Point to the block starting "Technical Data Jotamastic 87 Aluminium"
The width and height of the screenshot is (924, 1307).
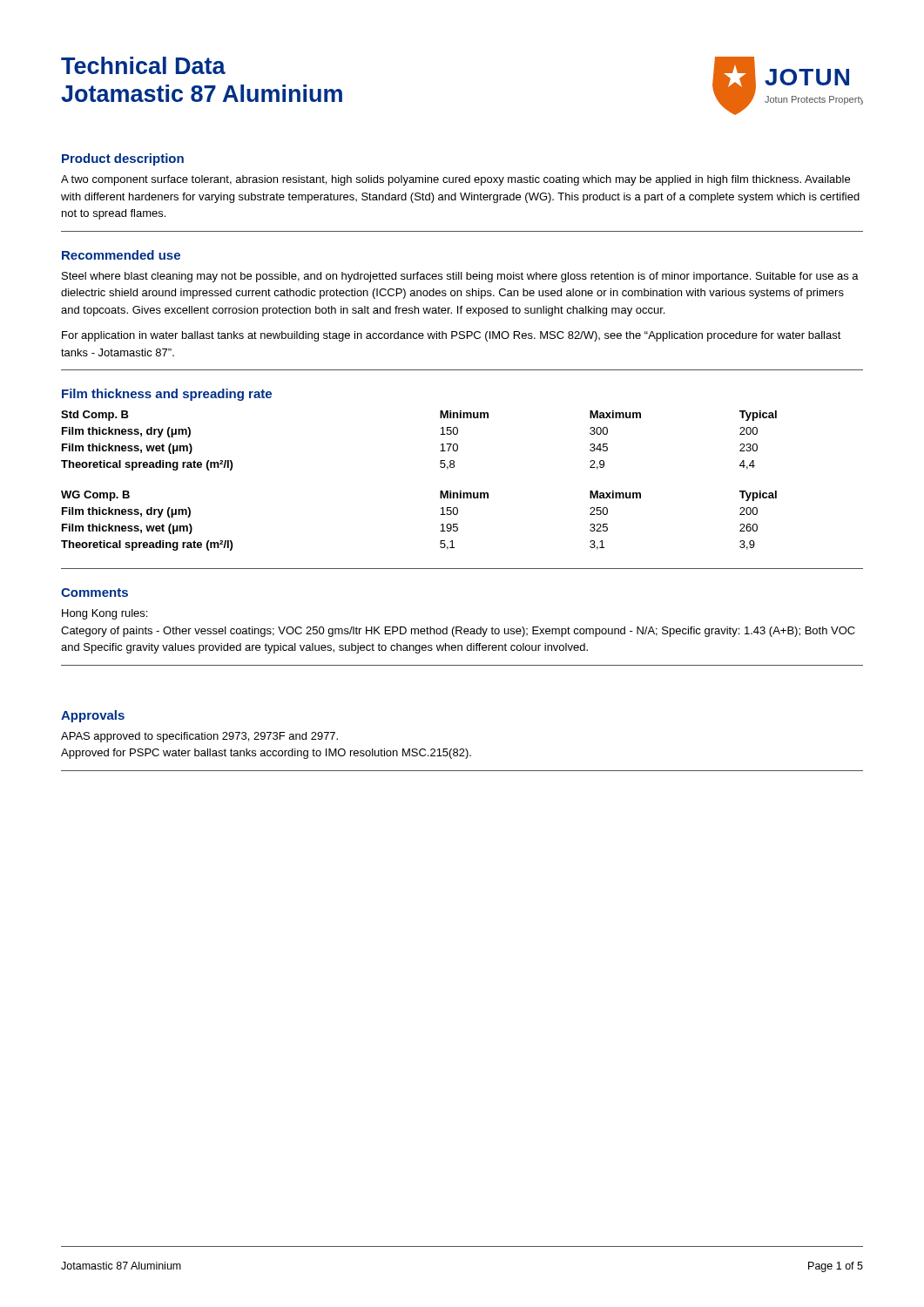(202, 81)
